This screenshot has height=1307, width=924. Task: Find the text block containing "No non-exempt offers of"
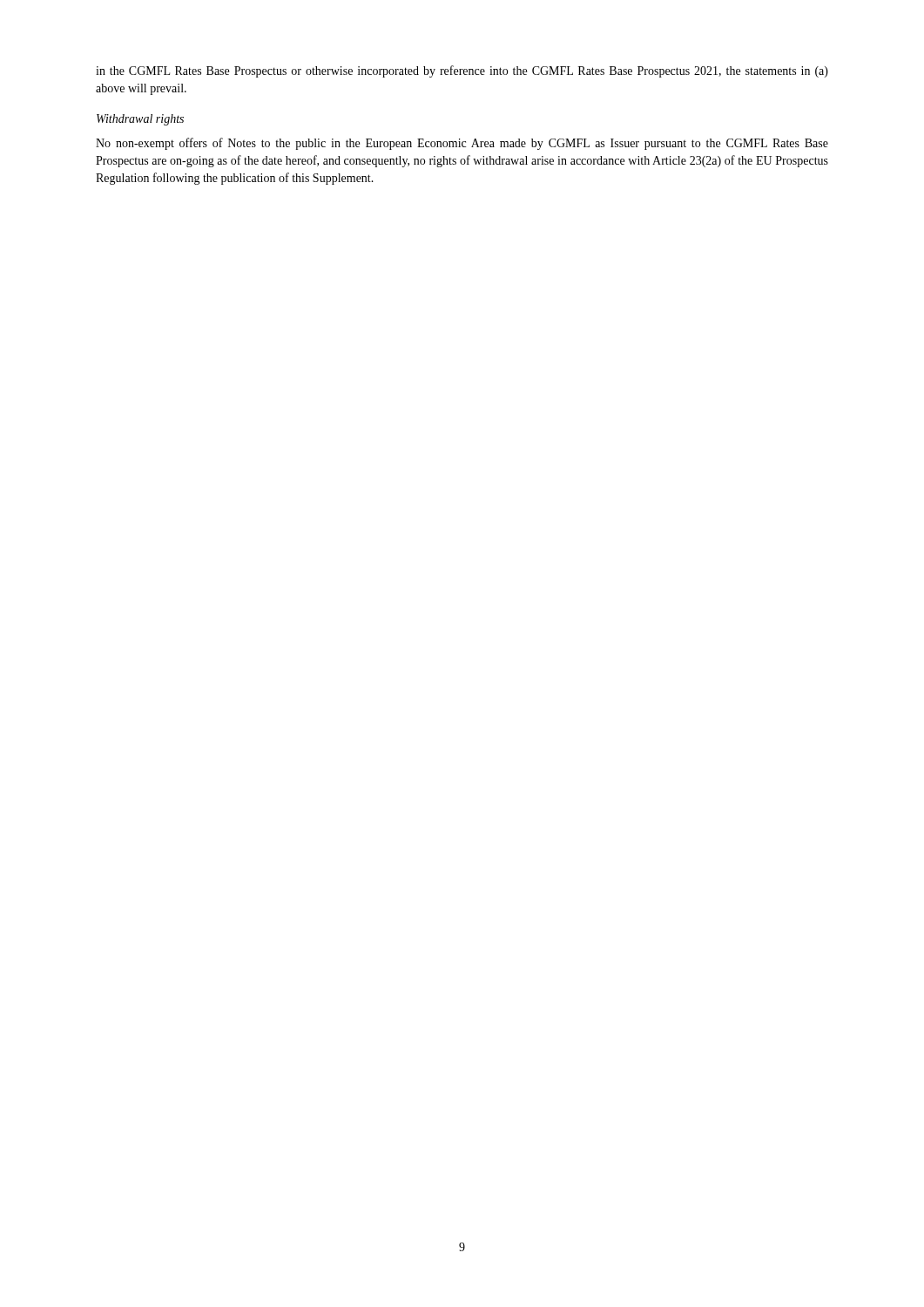pos(462,161)
